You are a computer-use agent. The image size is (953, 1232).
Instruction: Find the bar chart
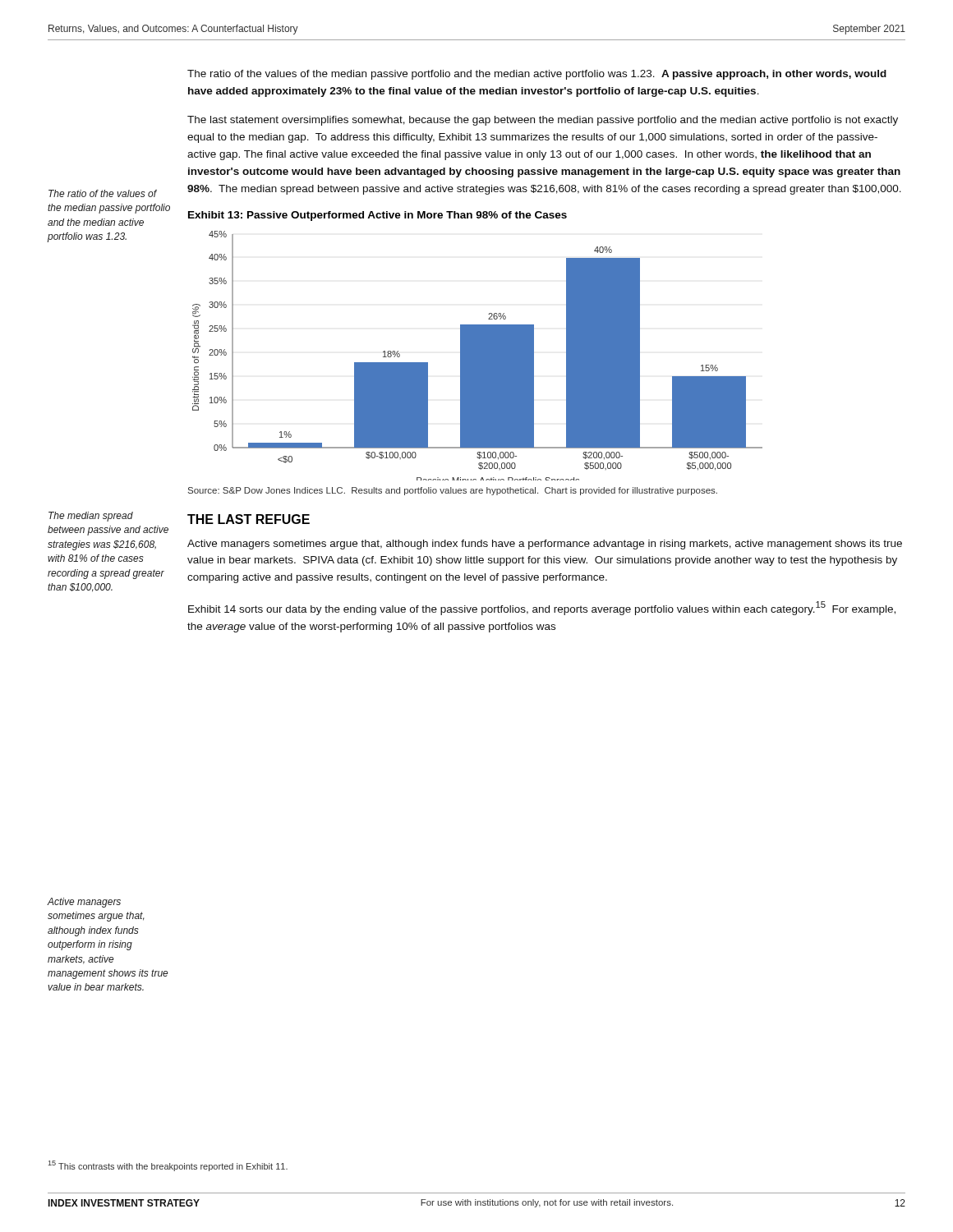click(546, 354)
